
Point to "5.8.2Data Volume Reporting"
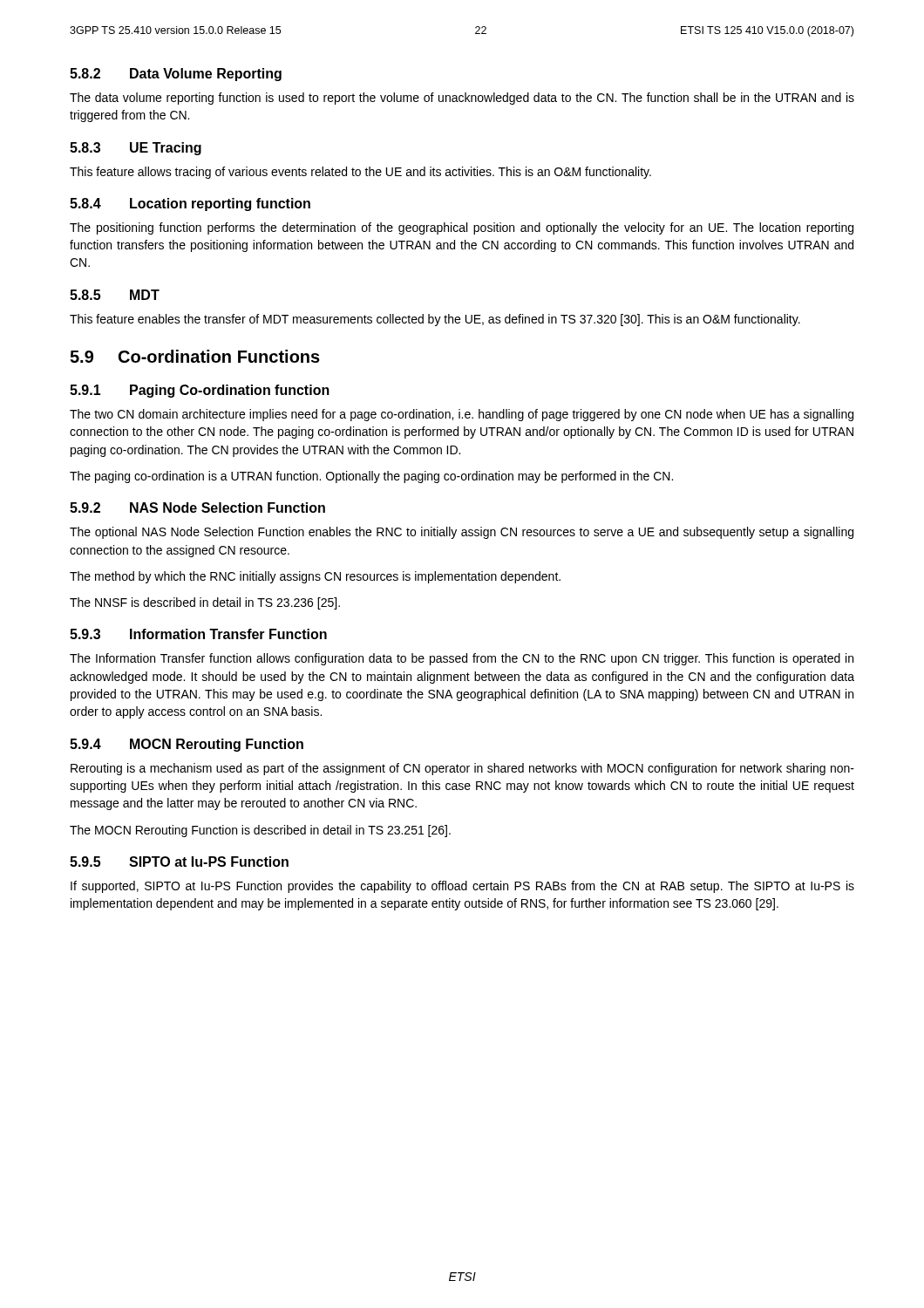coord(176,74)
